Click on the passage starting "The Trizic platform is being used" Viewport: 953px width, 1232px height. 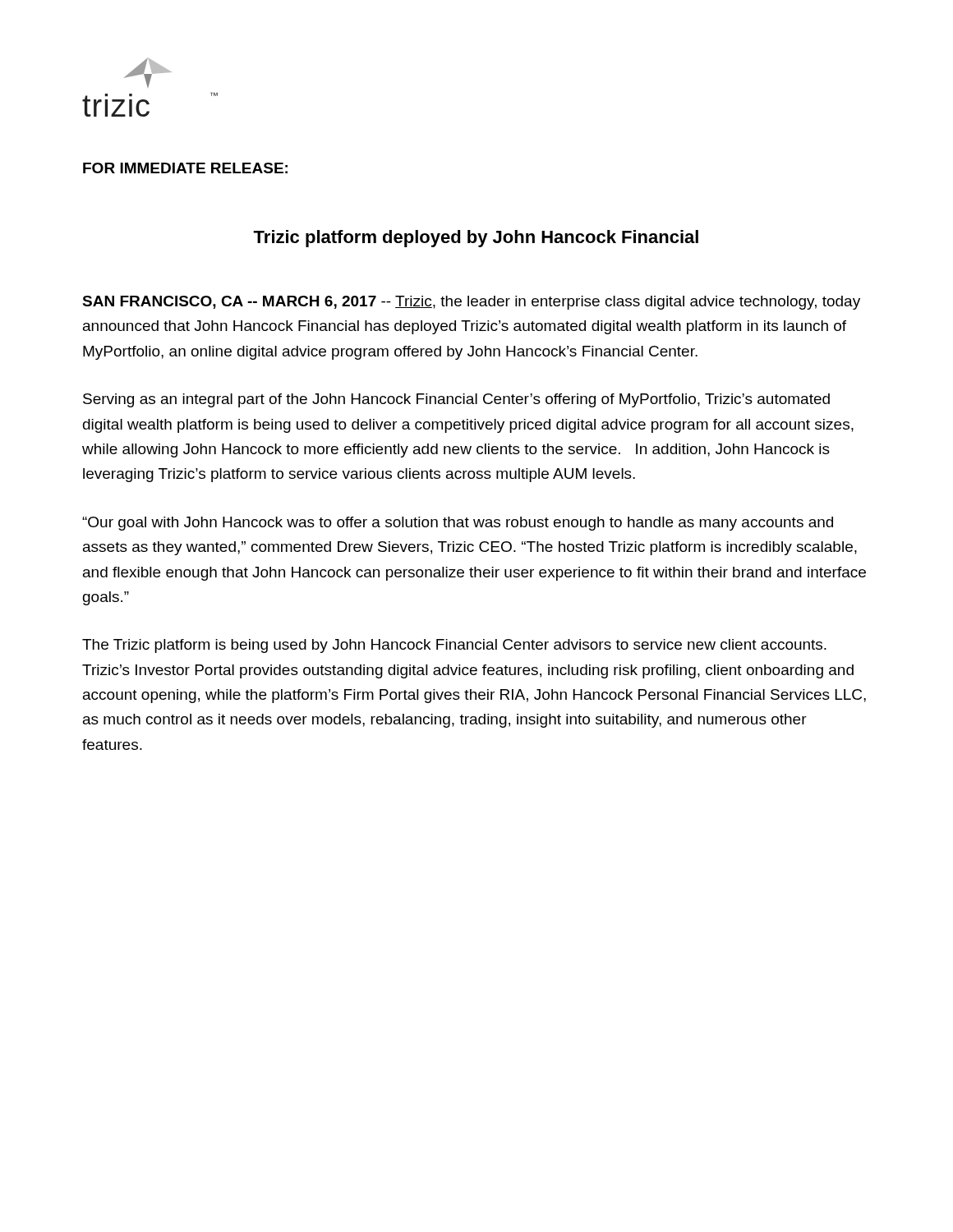[475, 694]
